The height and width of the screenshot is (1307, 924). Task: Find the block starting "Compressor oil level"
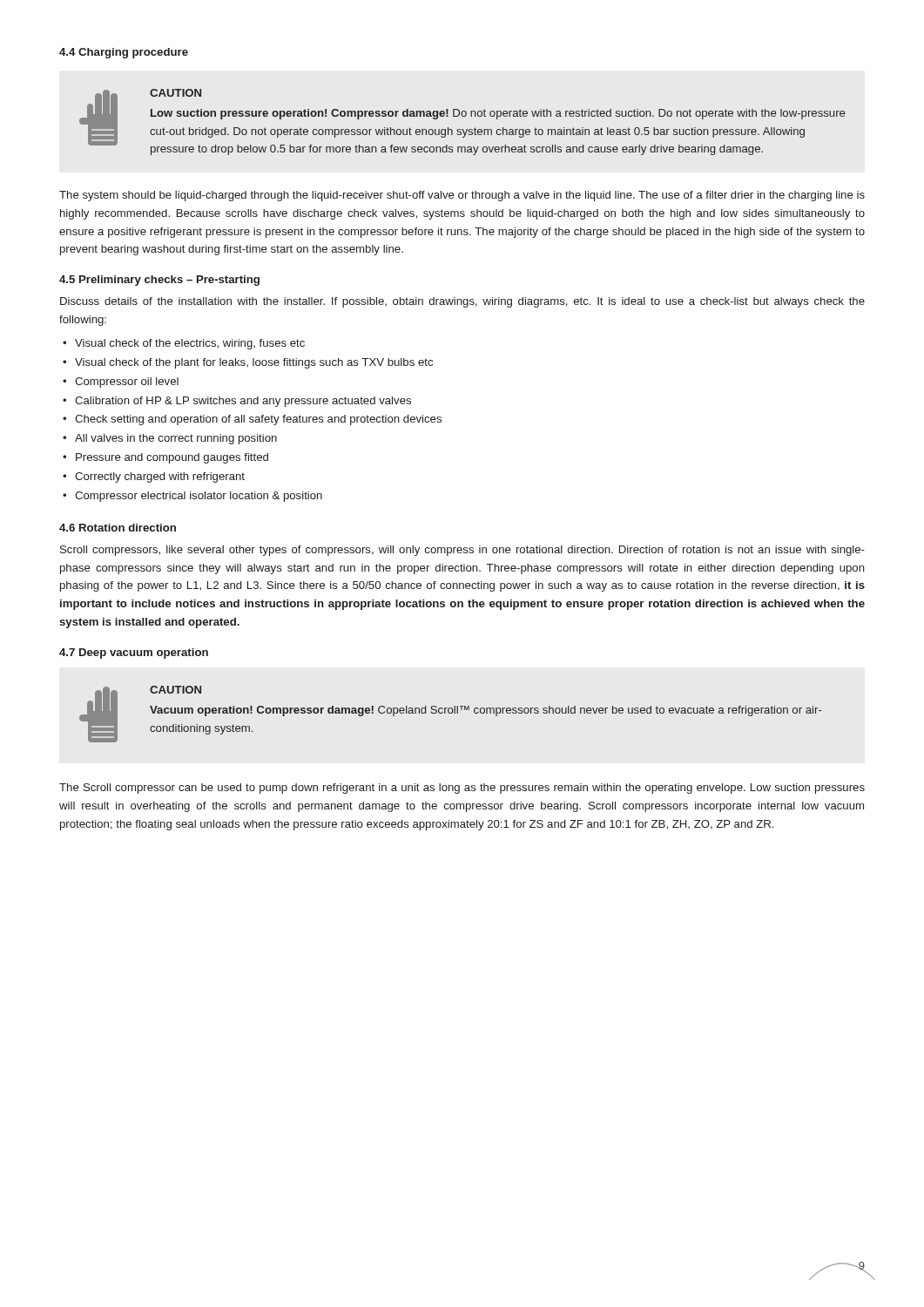(127, 381)
